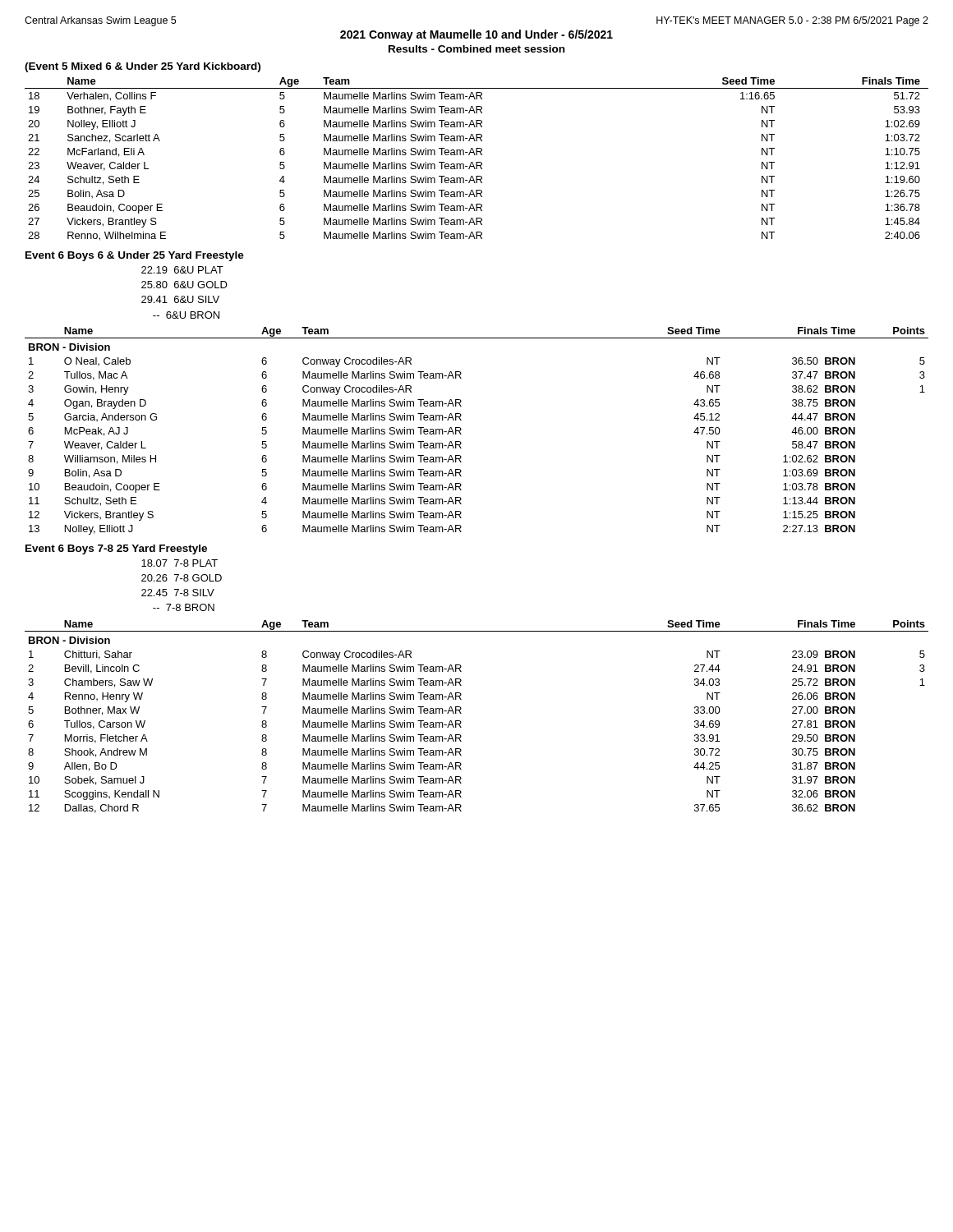Viewport: 953px width, 1232px height.
Task: Click on the table containing "27.00 BRON"
Action: [x=476, y=715]
